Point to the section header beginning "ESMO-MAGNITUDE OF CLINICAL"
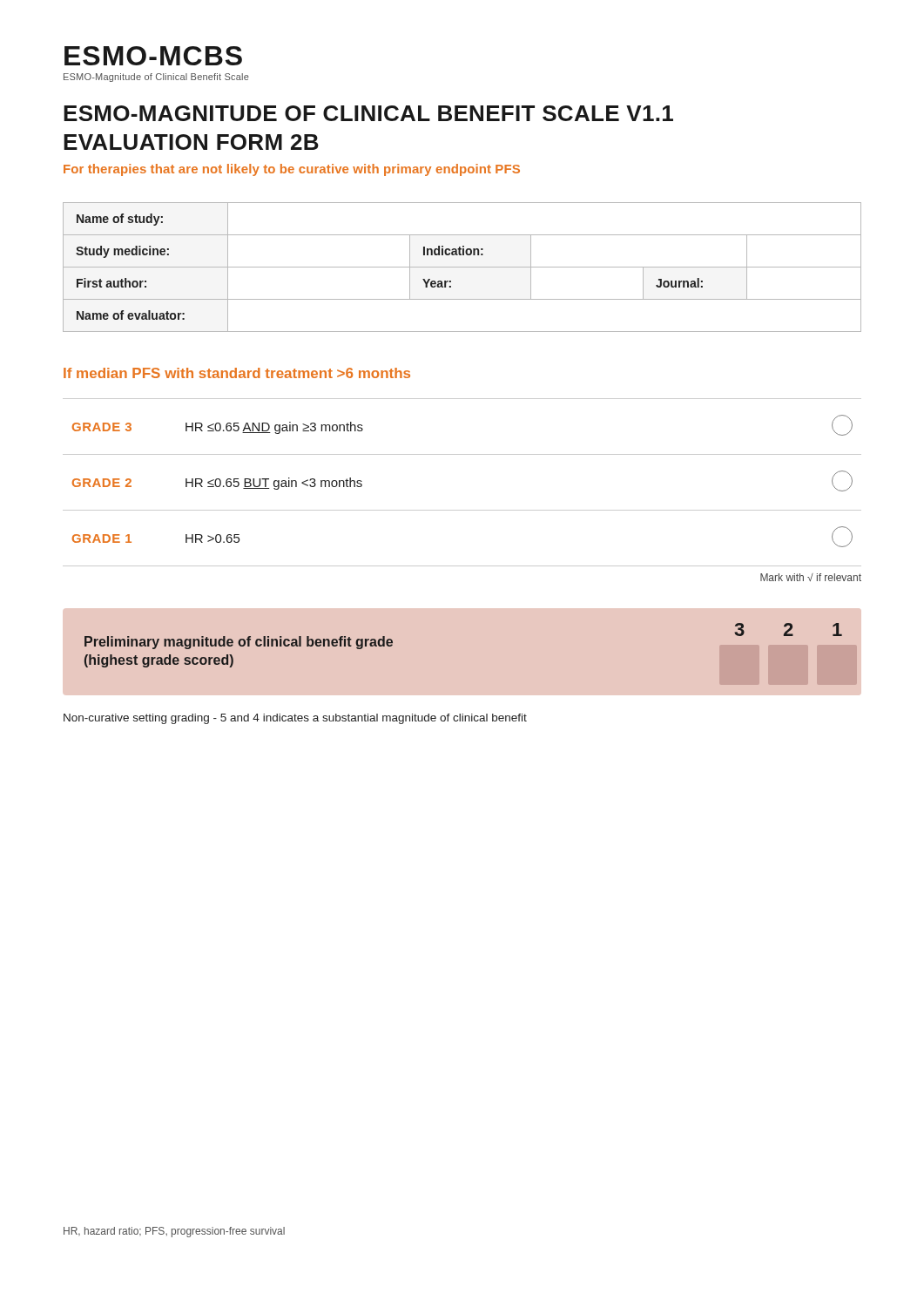 point(462,128)
